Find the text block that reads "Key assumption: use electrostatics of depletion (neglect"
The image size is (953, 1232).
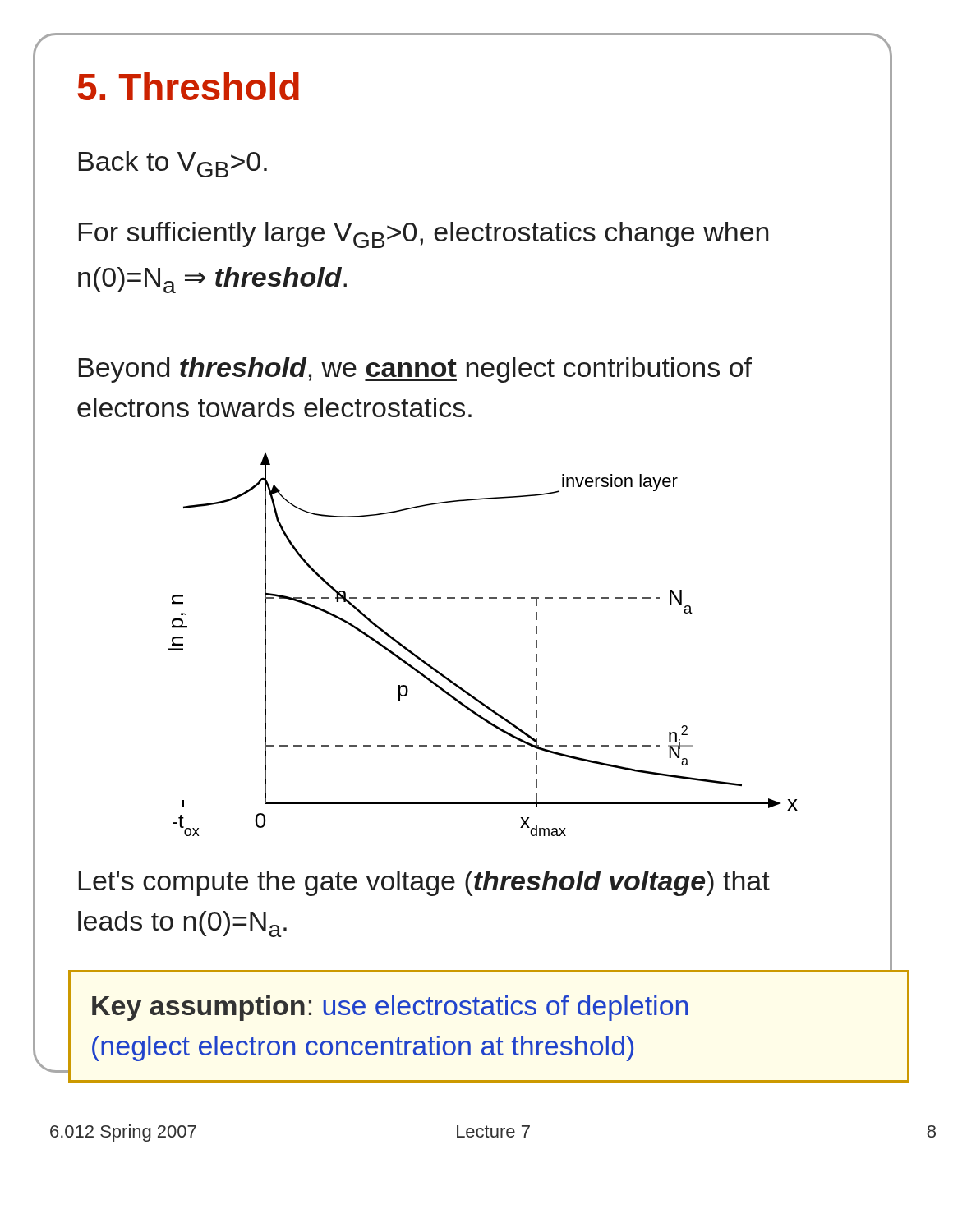[x=390, y=1026]
